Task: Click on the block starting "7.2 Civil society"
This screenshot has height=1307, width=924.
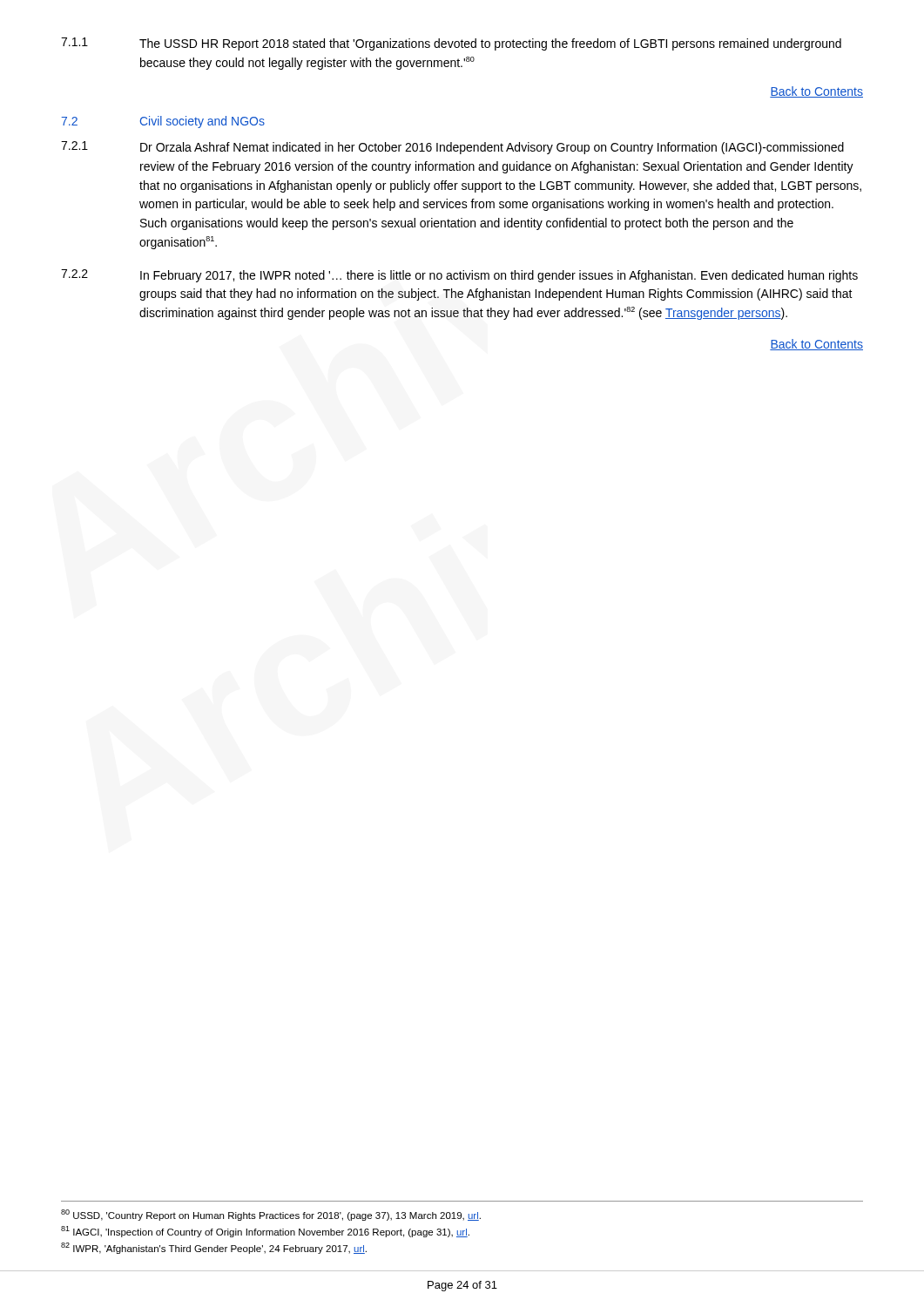Action: 163,121
